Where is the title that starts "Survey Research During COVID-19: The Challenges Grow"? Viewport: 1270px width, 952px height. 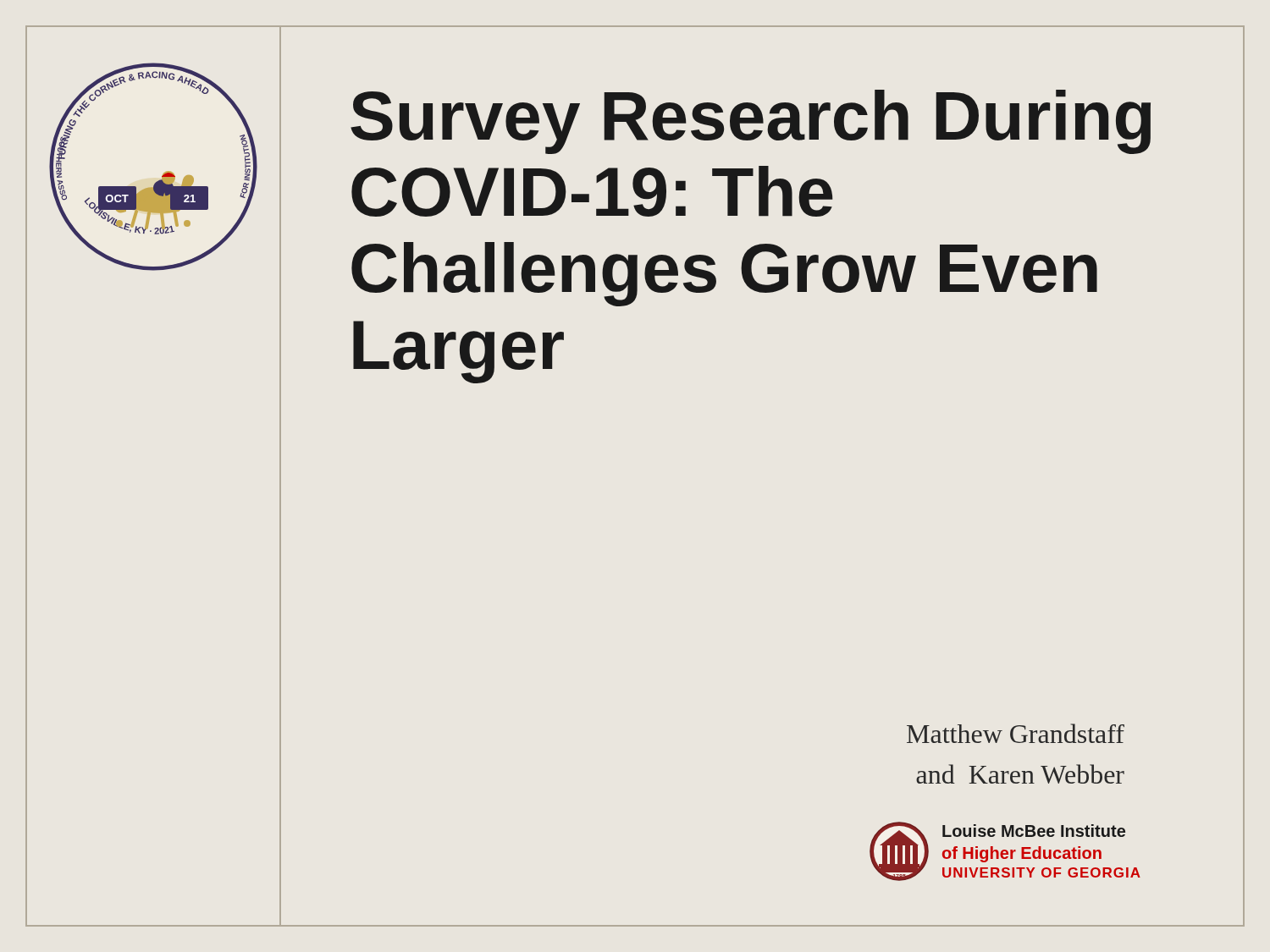(762, 230)
